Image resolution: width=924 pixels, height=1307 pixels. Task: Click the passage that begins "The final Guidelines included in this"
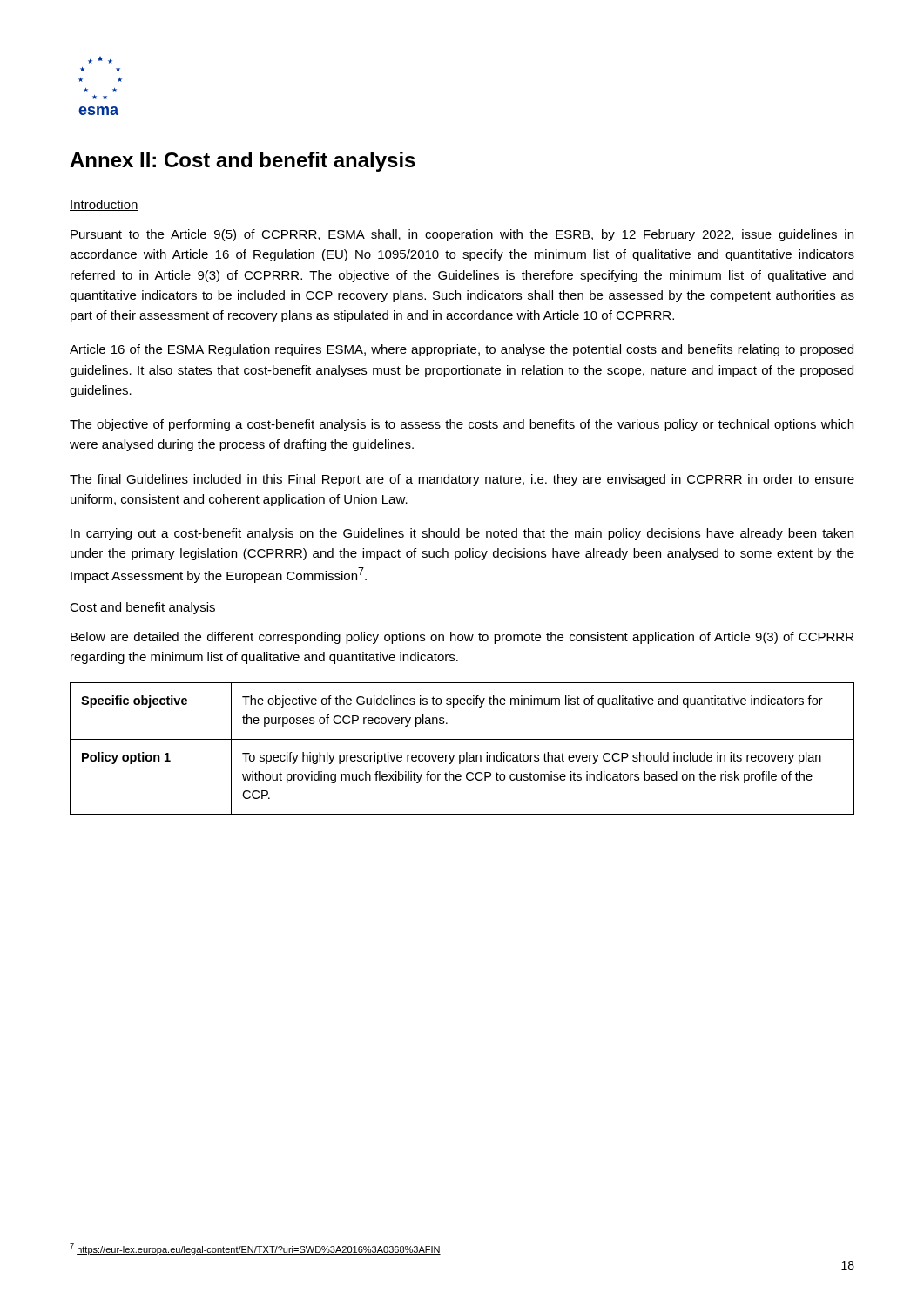pos(462,488)
